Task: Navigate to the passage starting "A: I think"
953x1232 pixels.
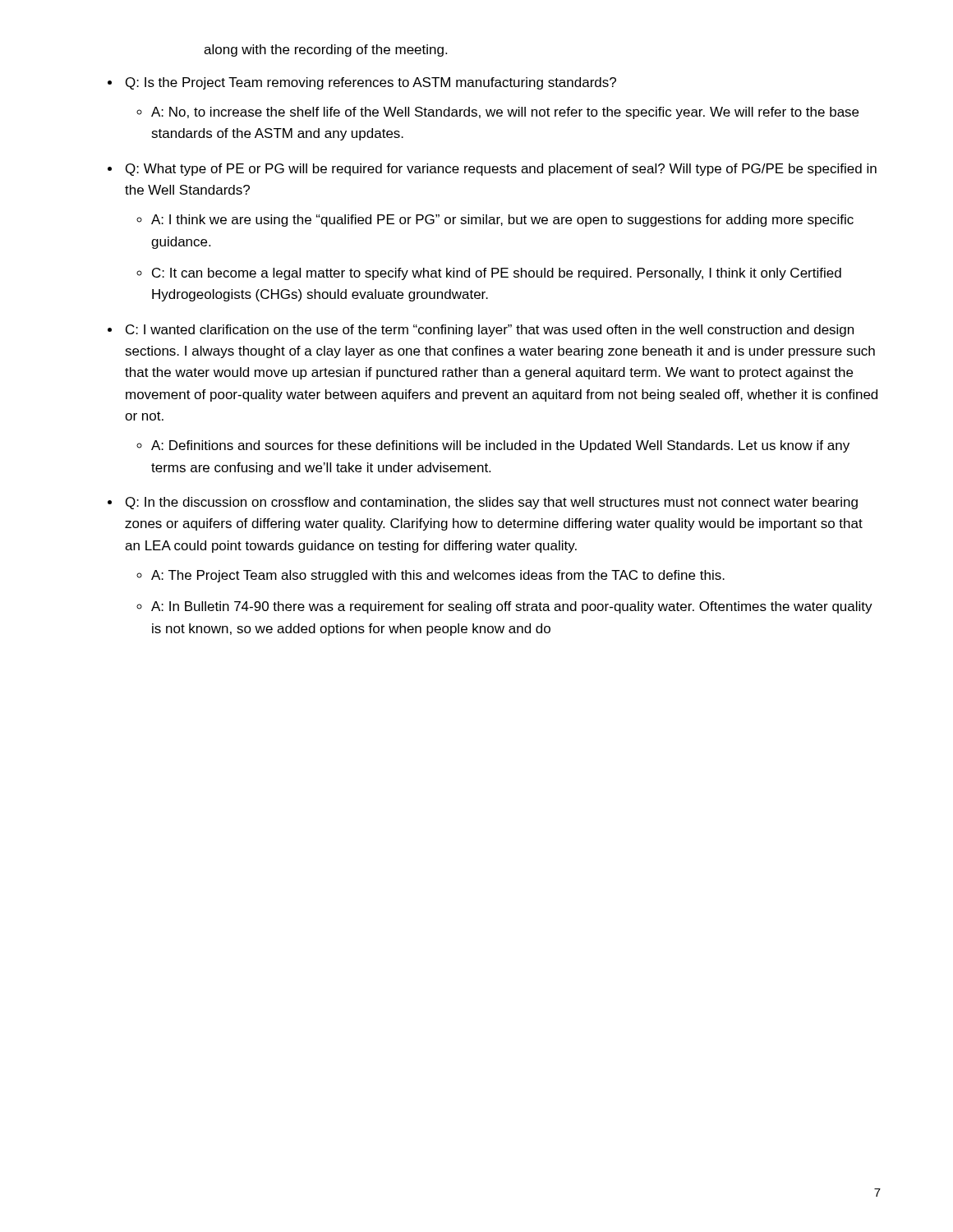Action: tap(502, 231)
